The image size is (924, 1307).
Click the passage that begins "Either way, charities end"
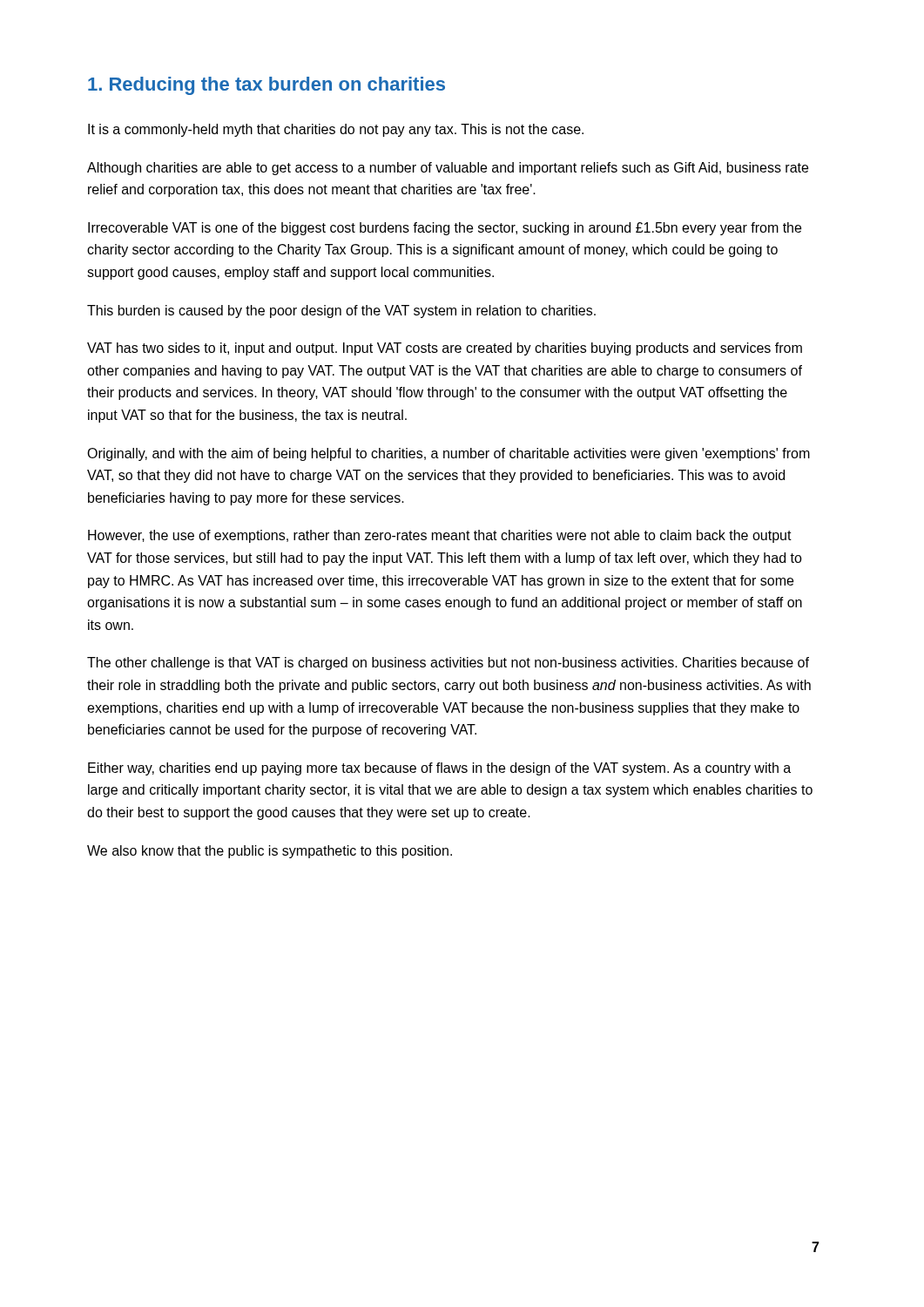point(450,790)
